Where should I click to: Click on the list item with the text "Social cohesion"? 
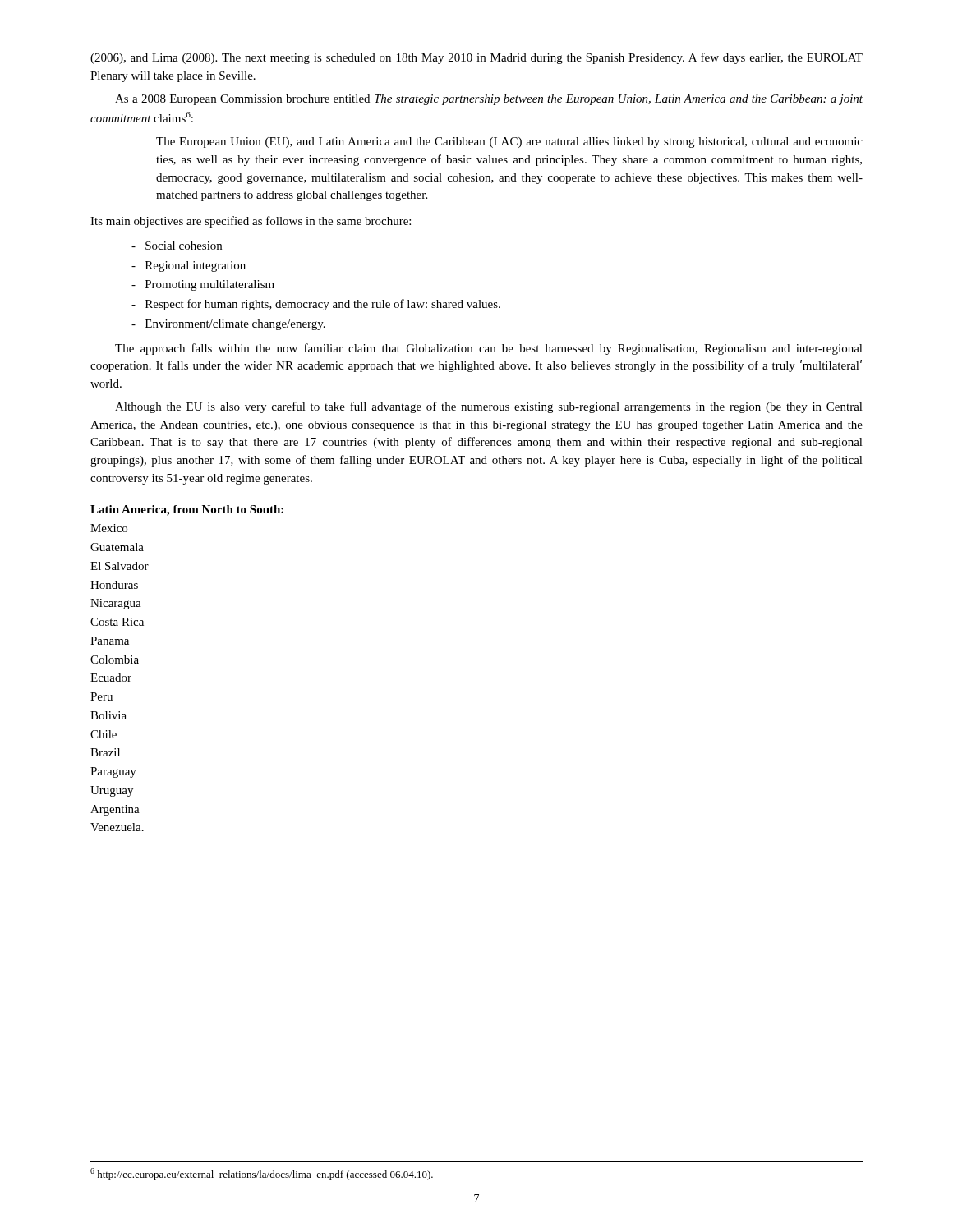[x=177, y=245]
